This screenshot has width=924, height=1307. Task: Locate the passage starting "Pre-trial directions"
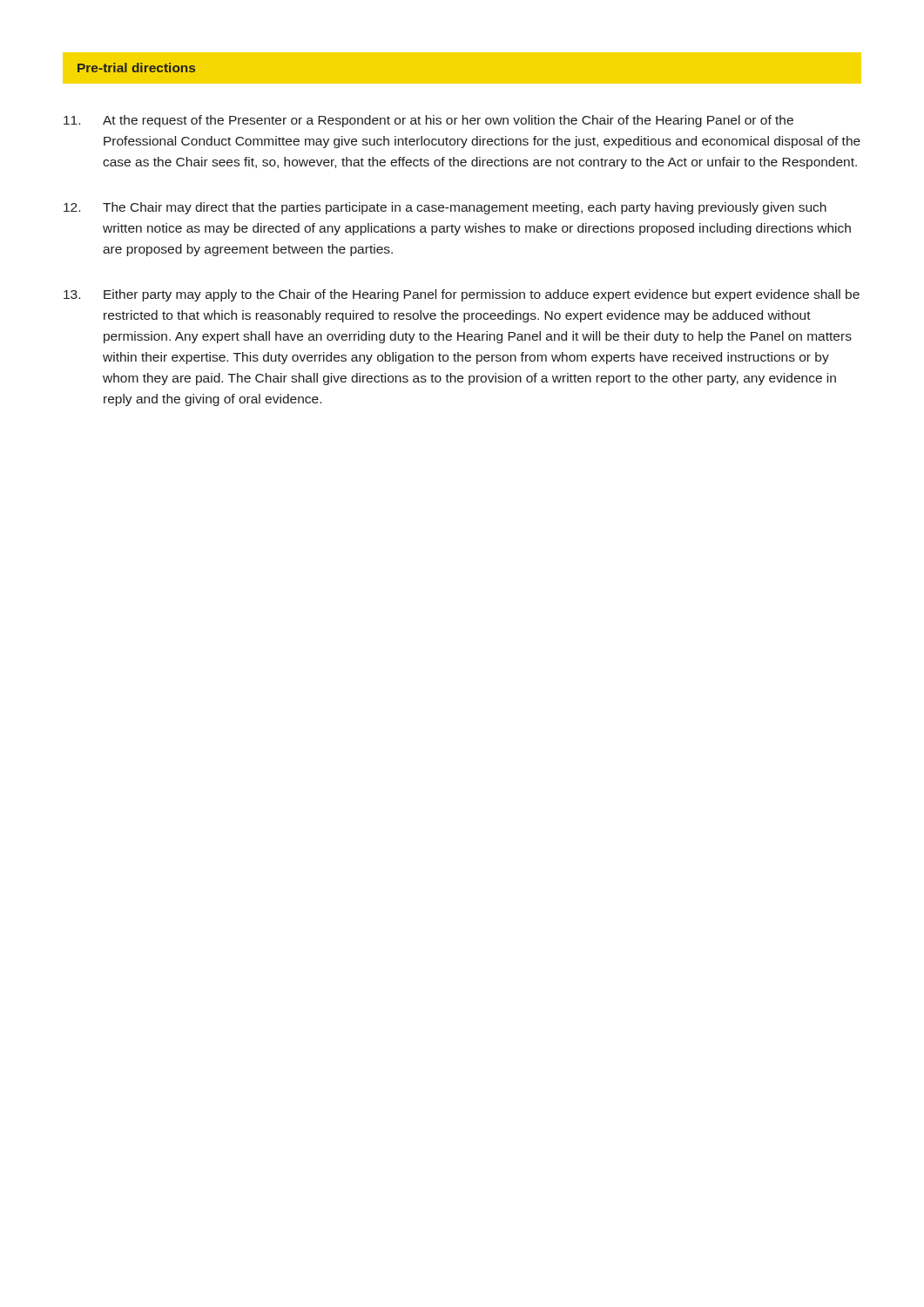(x=136, y=68)
